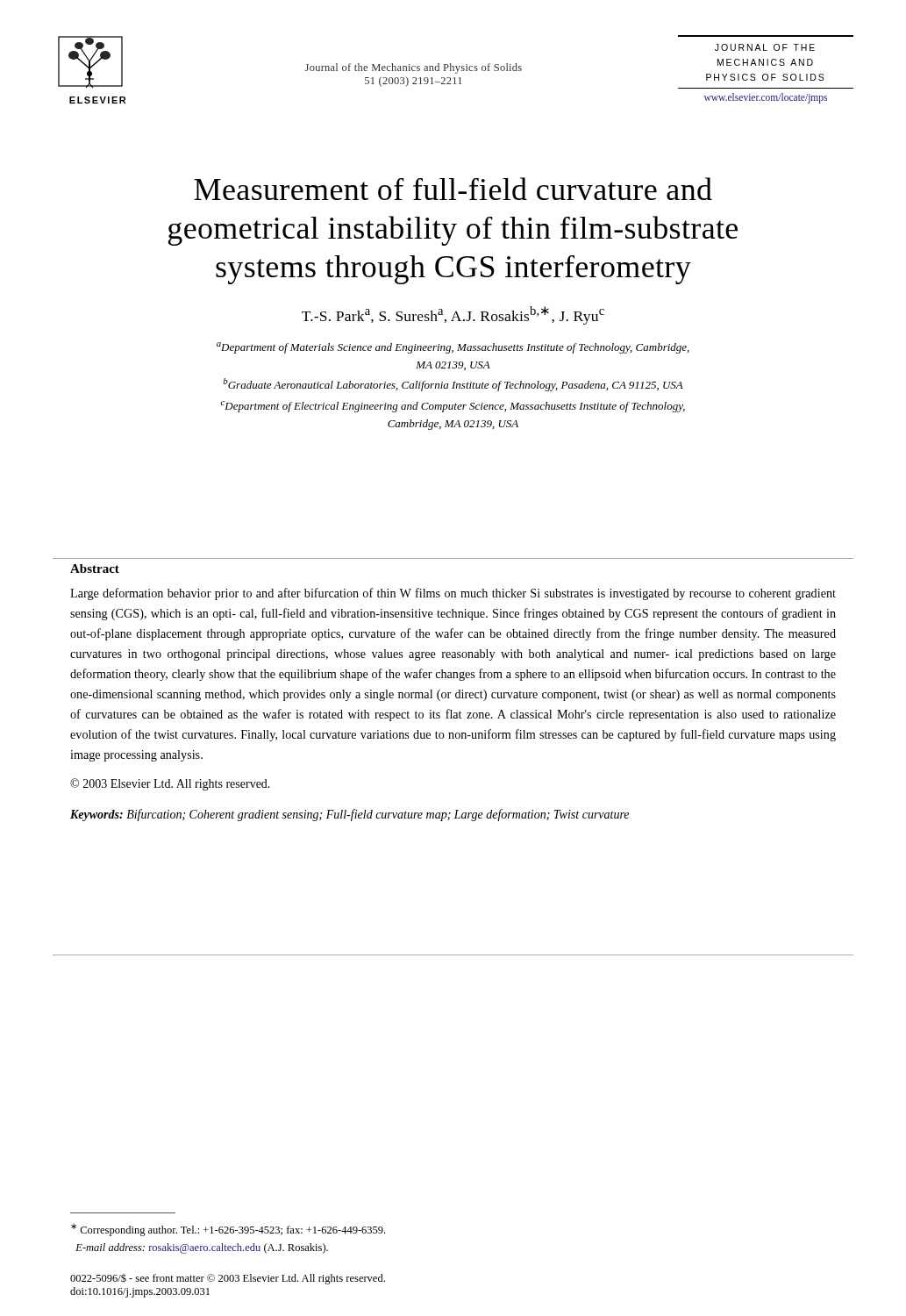Viewport: 906px width, 1316px height.
Task: Find the block on this page that starts "T.-S. Parka, S. Suresha,"
Action: pos(453,314)
